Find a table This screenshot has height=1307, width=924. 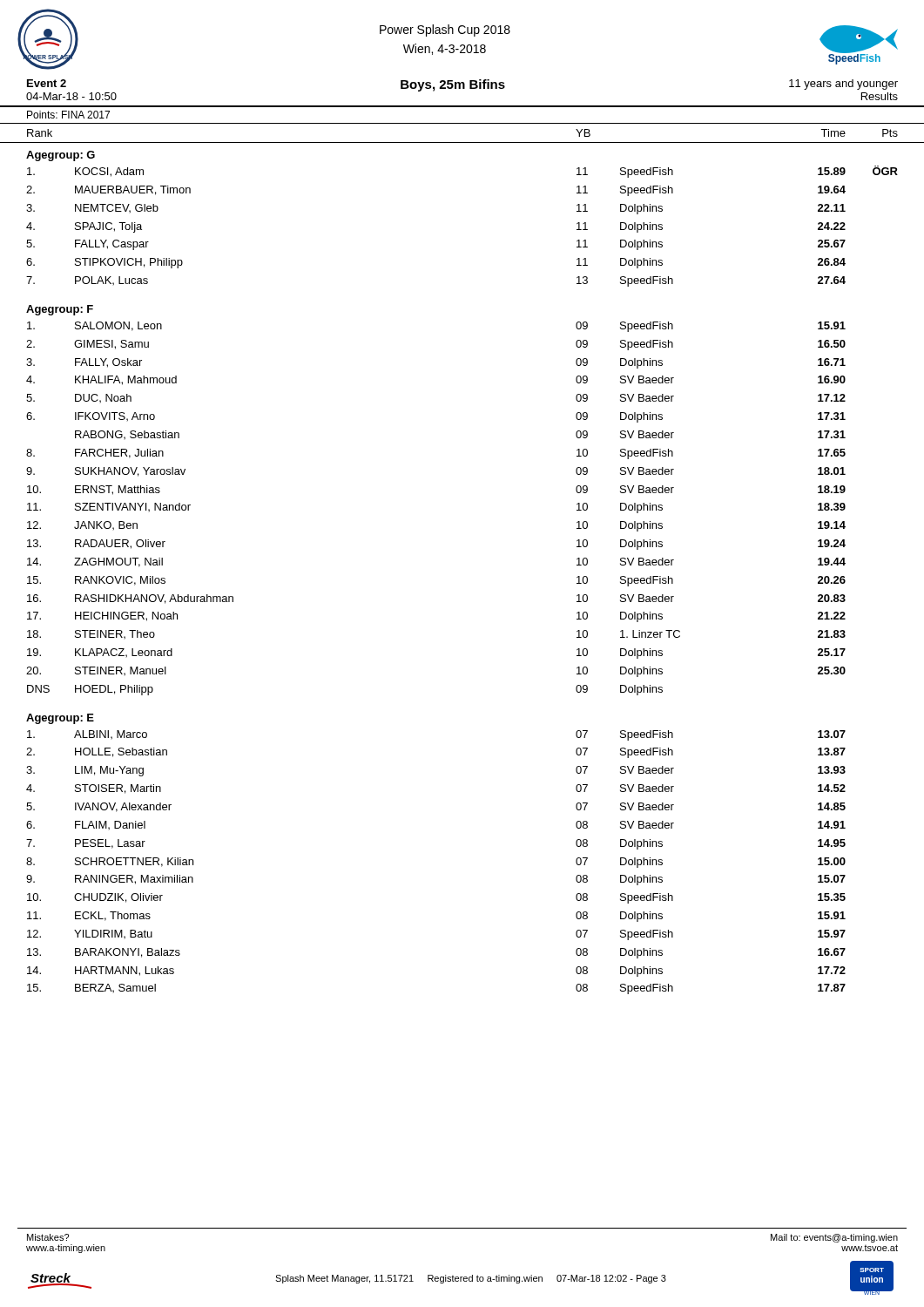coord(462,570)
